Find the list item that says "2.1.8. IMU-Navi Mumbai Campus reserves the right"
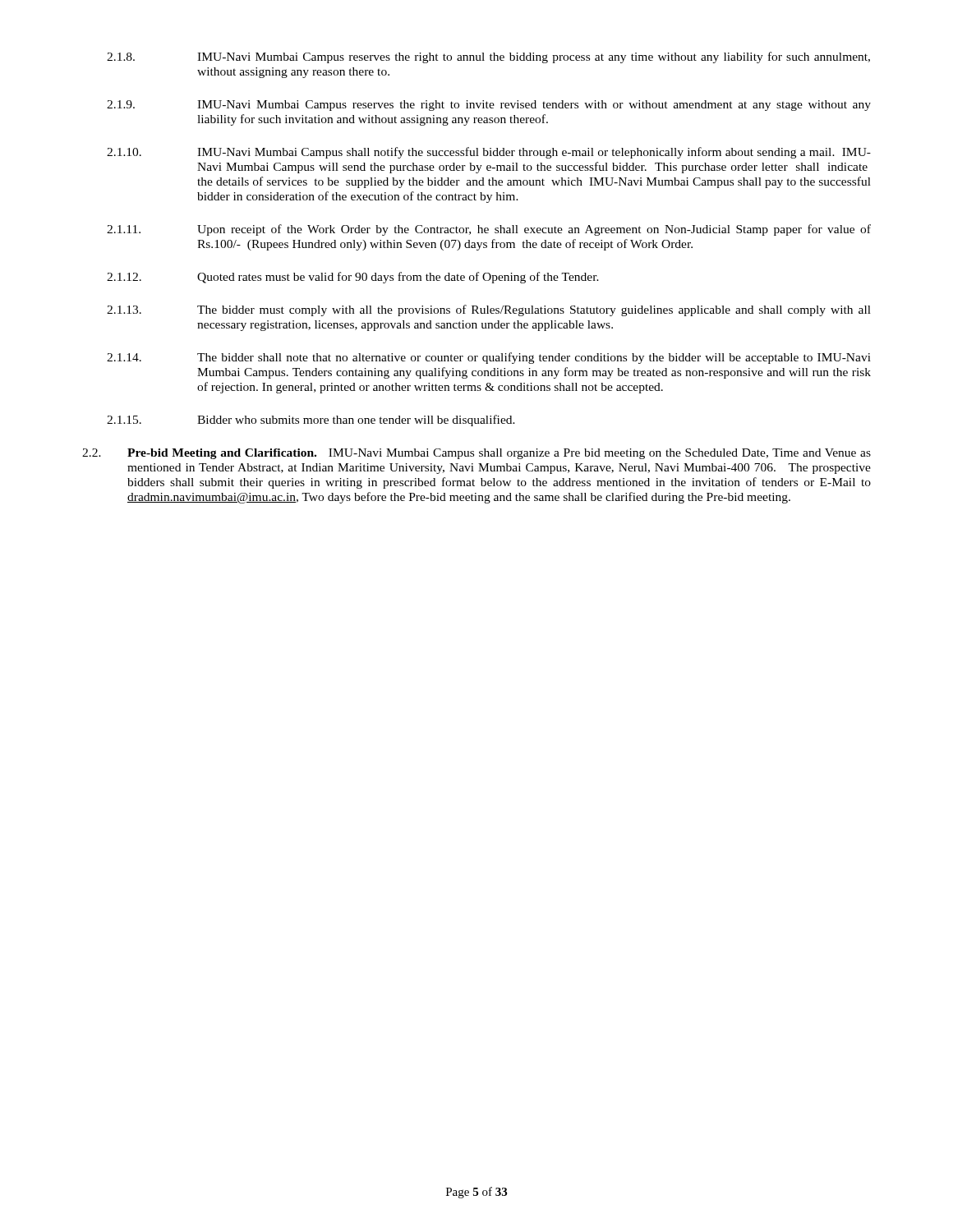This screenshot has width=953, height=1232. [x=476, y=64]
